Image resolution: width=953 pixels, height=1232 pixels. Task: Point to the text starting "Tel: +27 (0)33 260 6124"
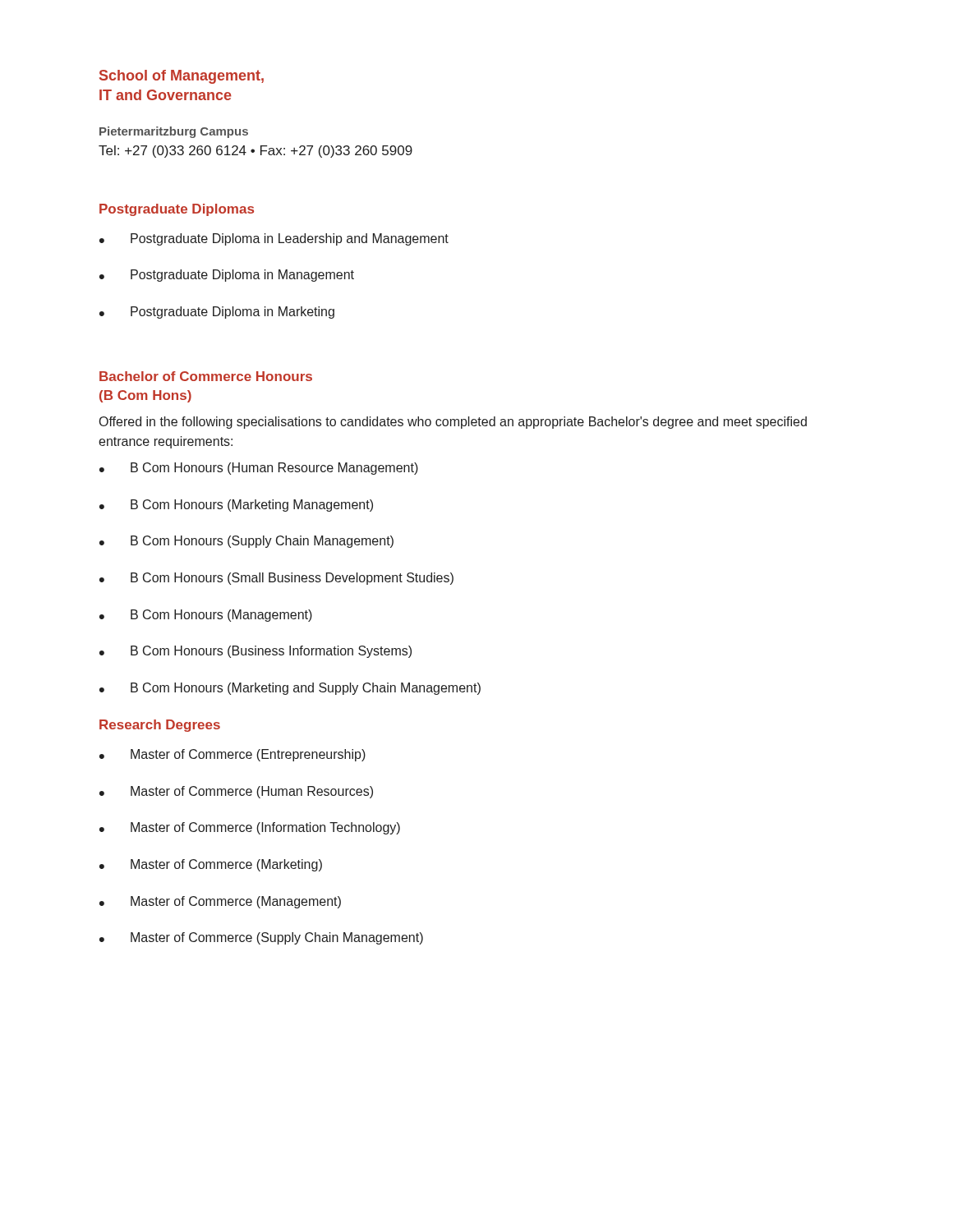[x=256, y=152]
